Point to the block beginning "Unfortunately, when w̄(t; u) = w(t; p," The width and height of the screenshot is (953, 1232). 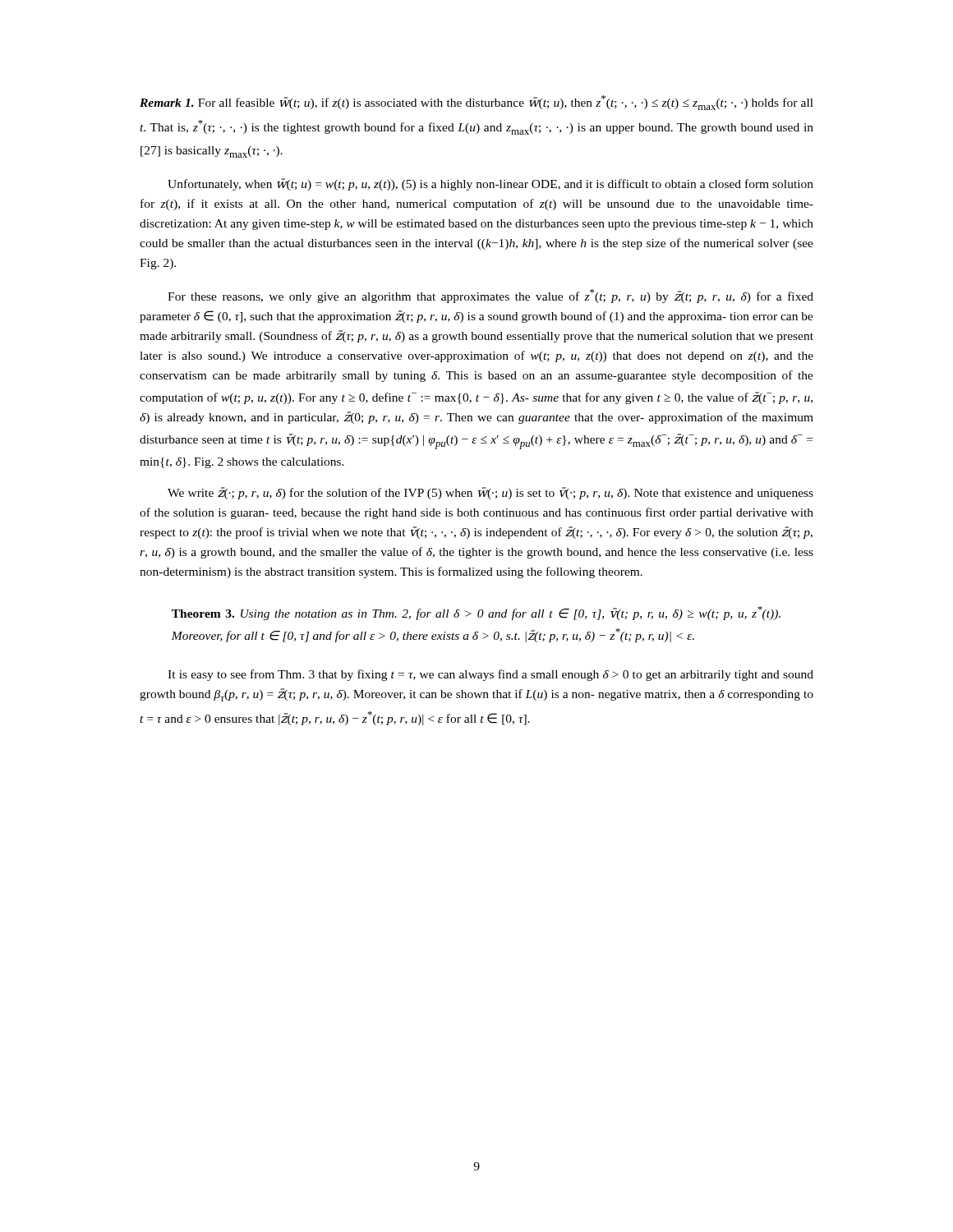coord(476,223)
